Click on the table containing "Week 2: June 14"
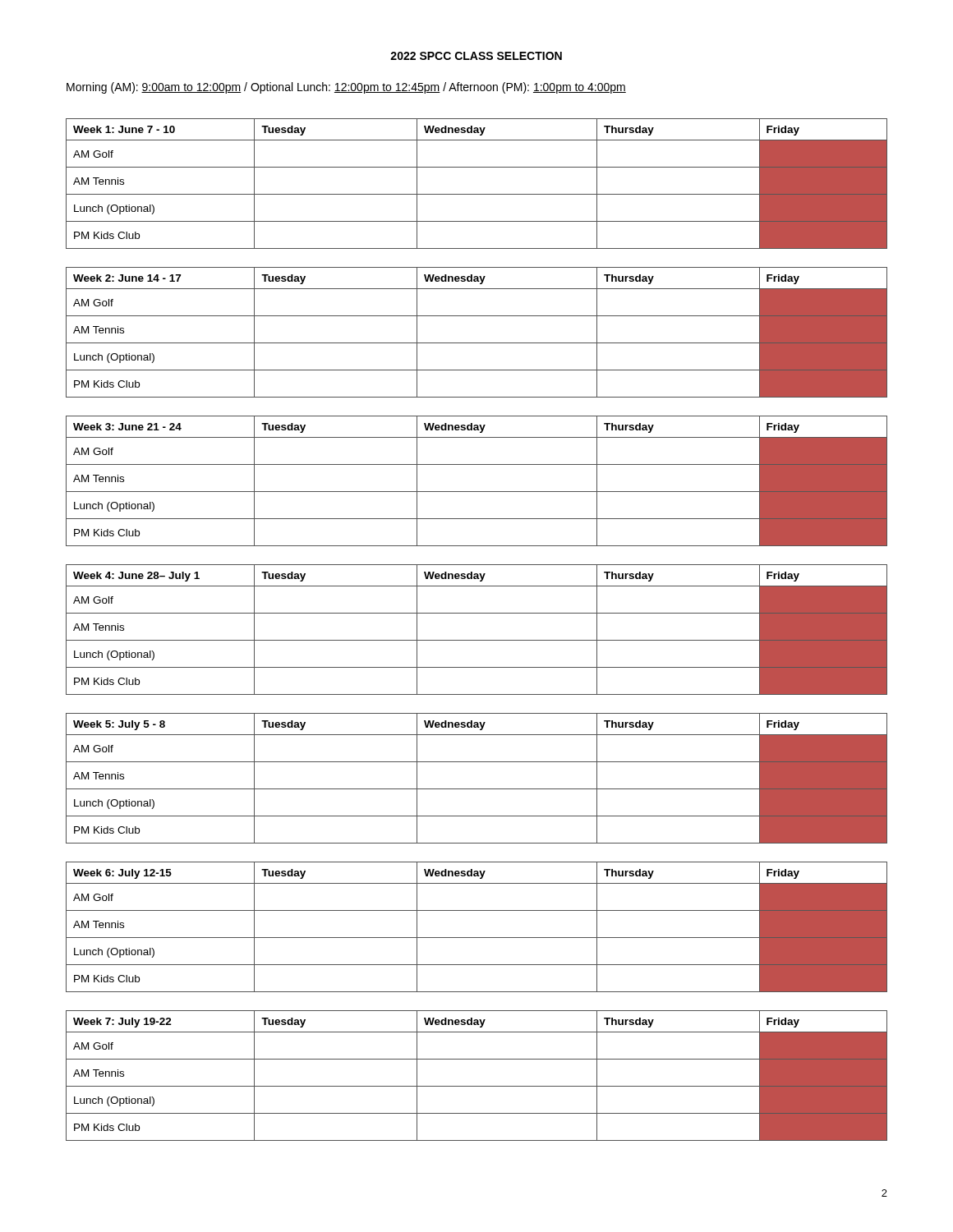This screenshot has width=953, height=1232. (x=476, y=332)
